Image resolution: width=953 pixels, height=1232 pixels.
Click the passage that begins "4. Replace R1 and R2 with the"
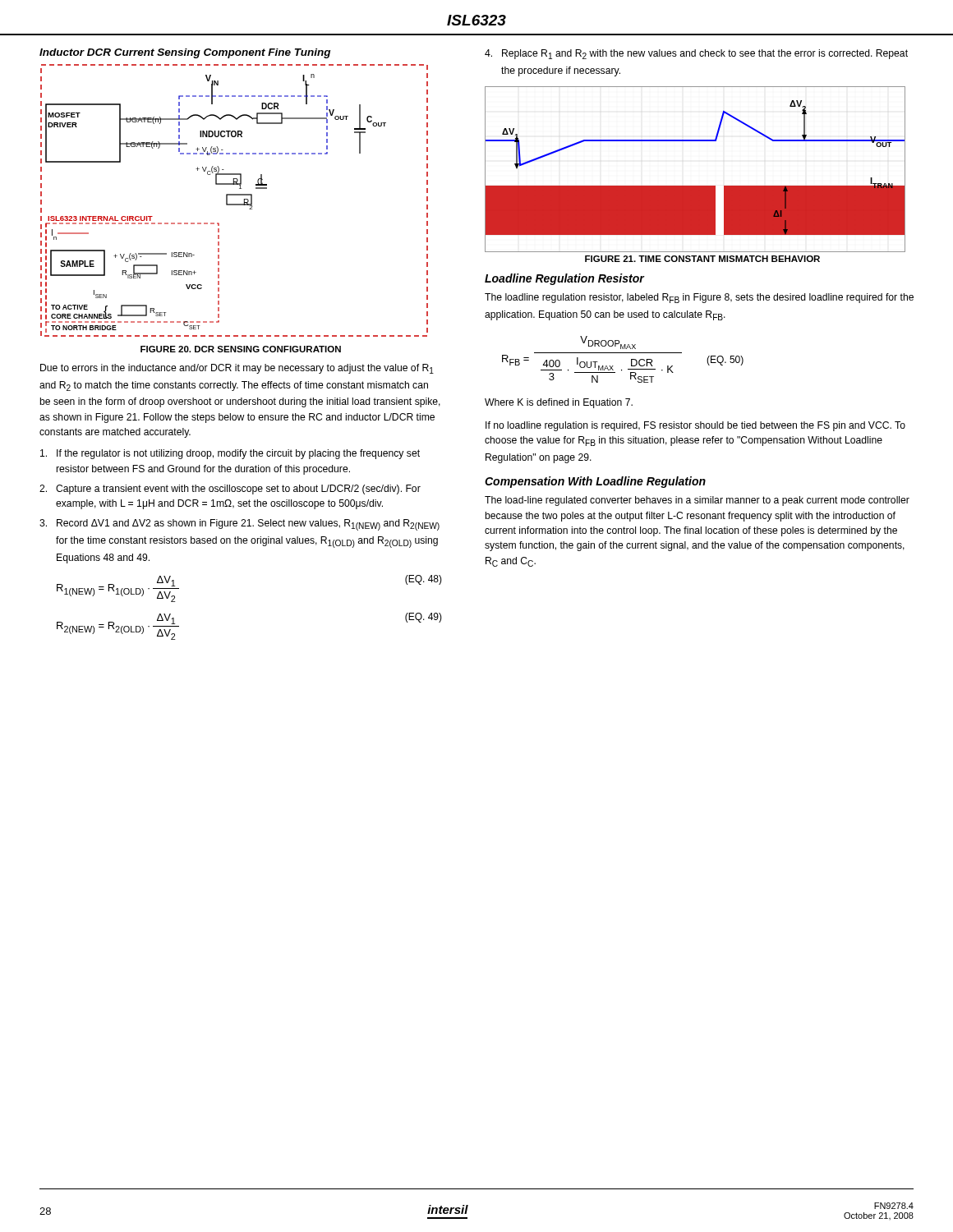click(702, 62)
